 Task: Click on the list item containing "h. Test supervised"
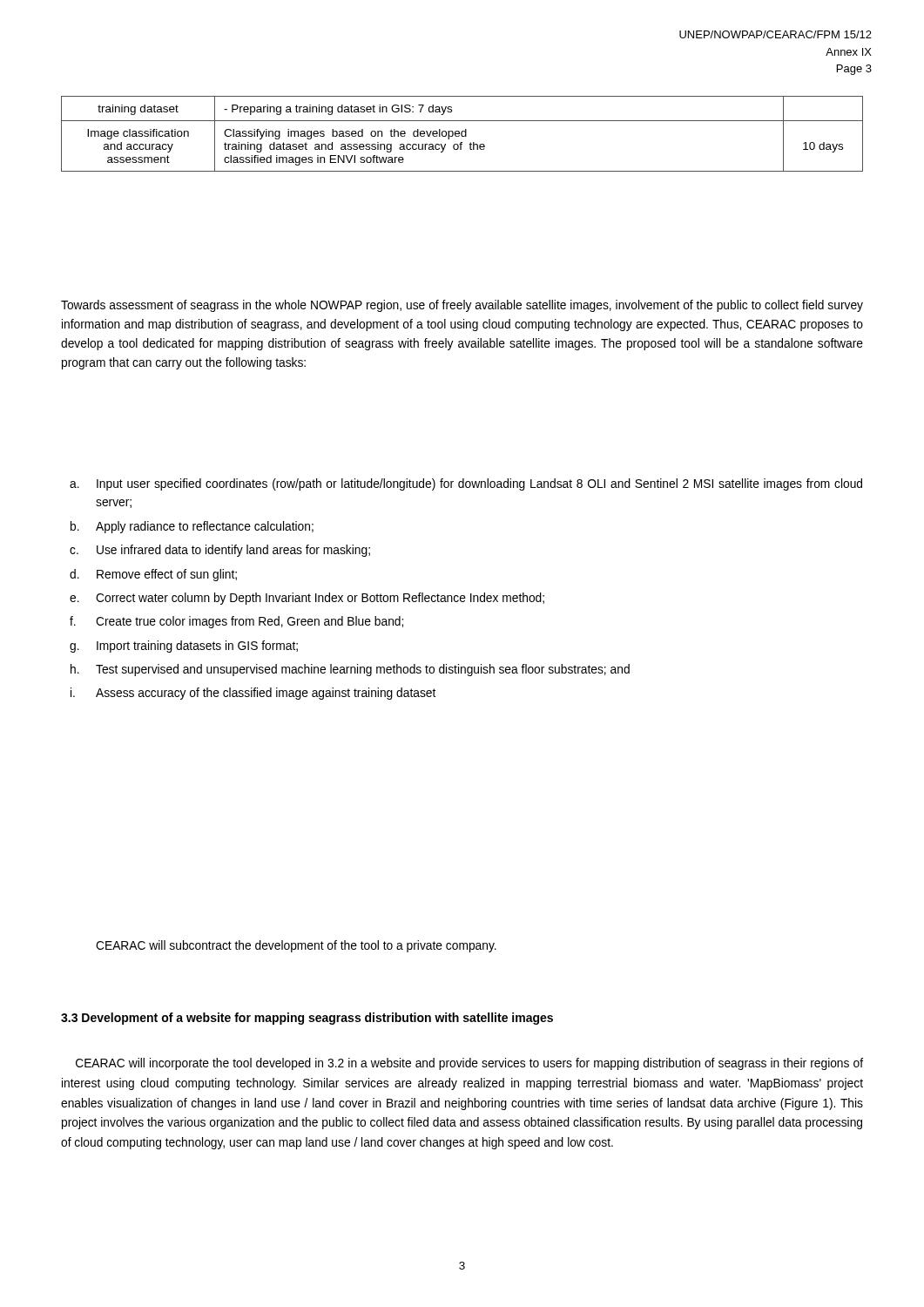[x=462, y=670]
